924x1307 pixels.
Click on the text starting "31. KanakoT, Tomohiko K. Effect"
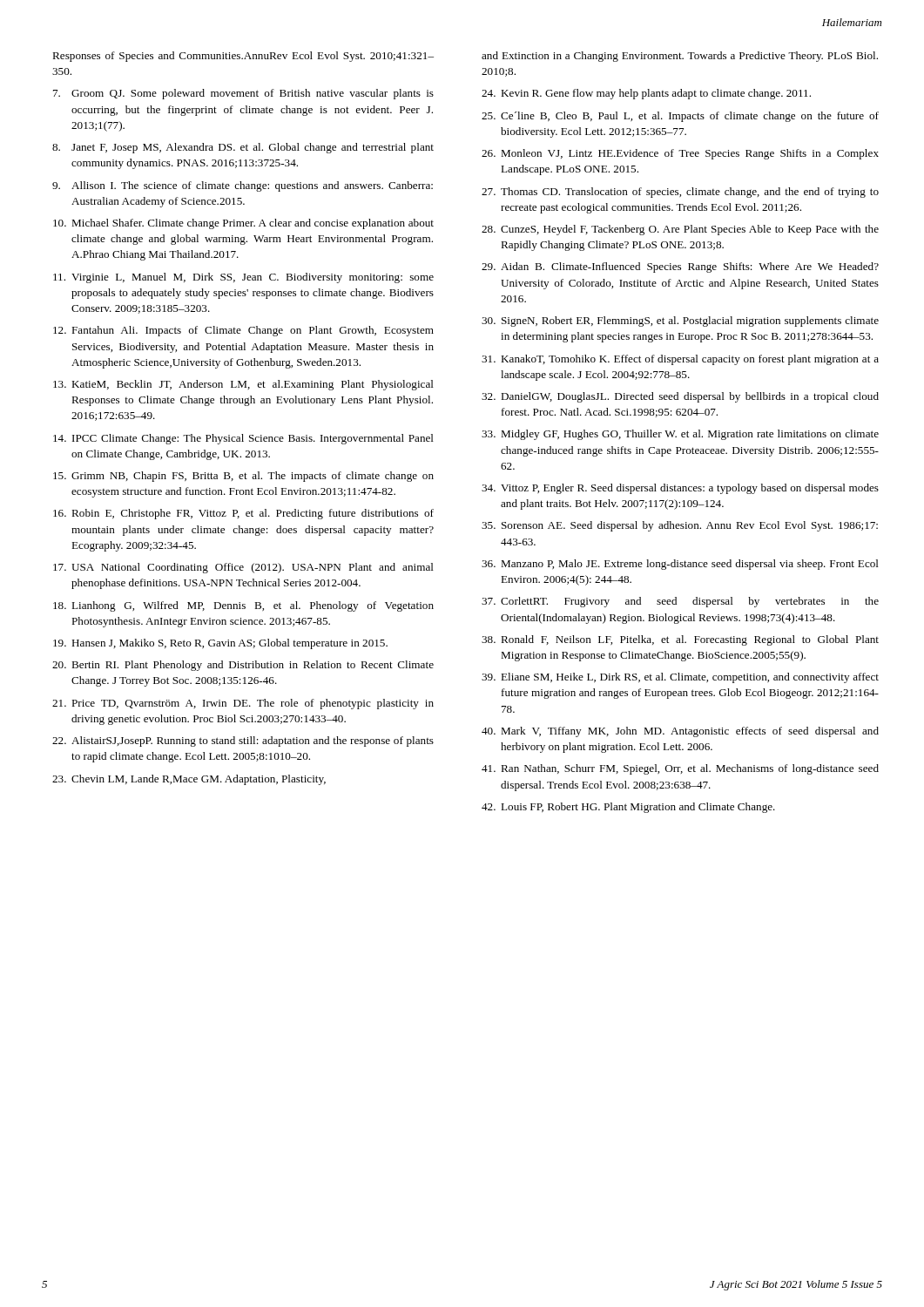680,367
